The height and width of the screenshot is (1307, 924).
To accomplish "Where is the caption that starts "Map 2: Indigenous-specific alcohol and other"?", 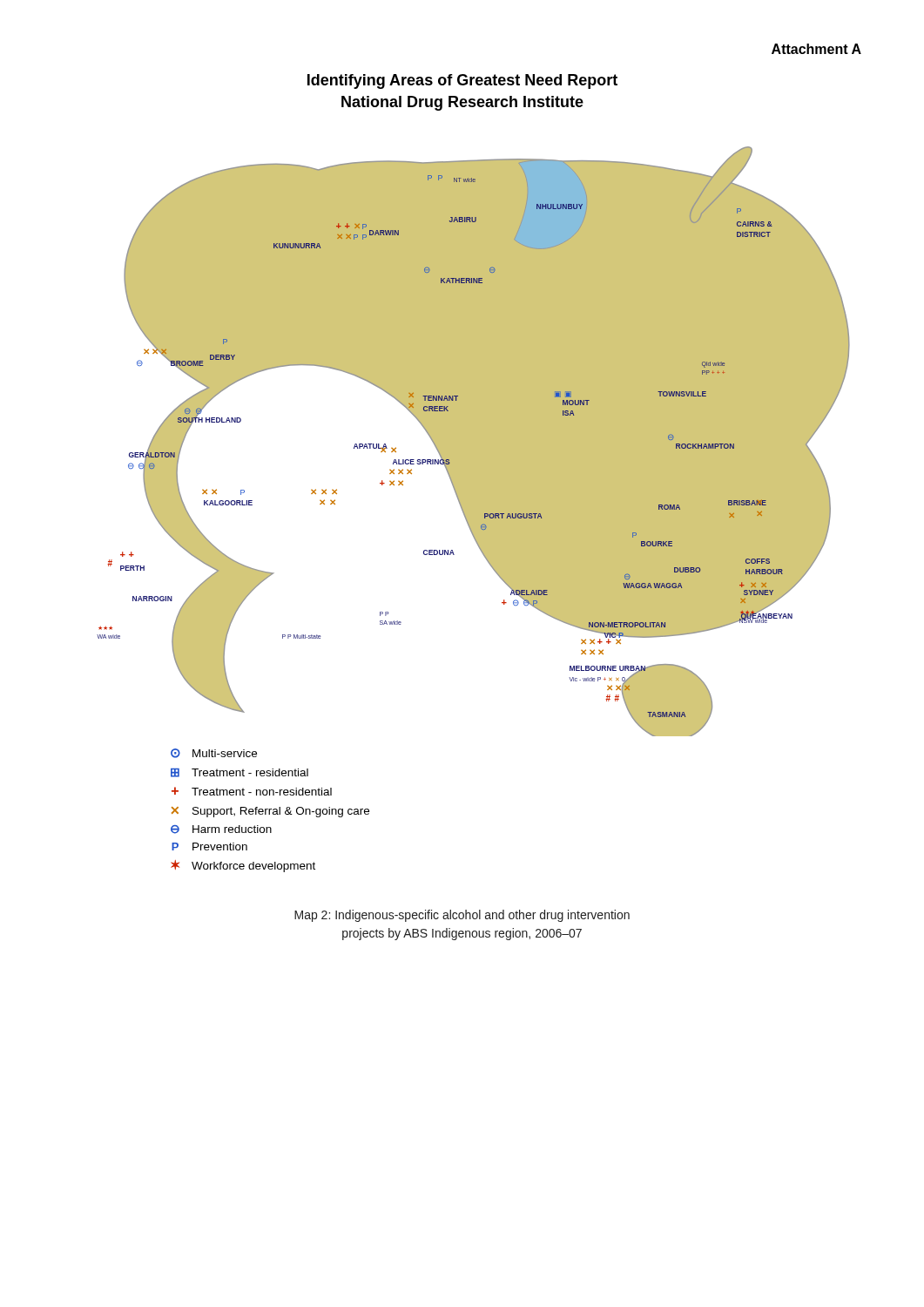I will pyautogui.click(x=462, y=924).
